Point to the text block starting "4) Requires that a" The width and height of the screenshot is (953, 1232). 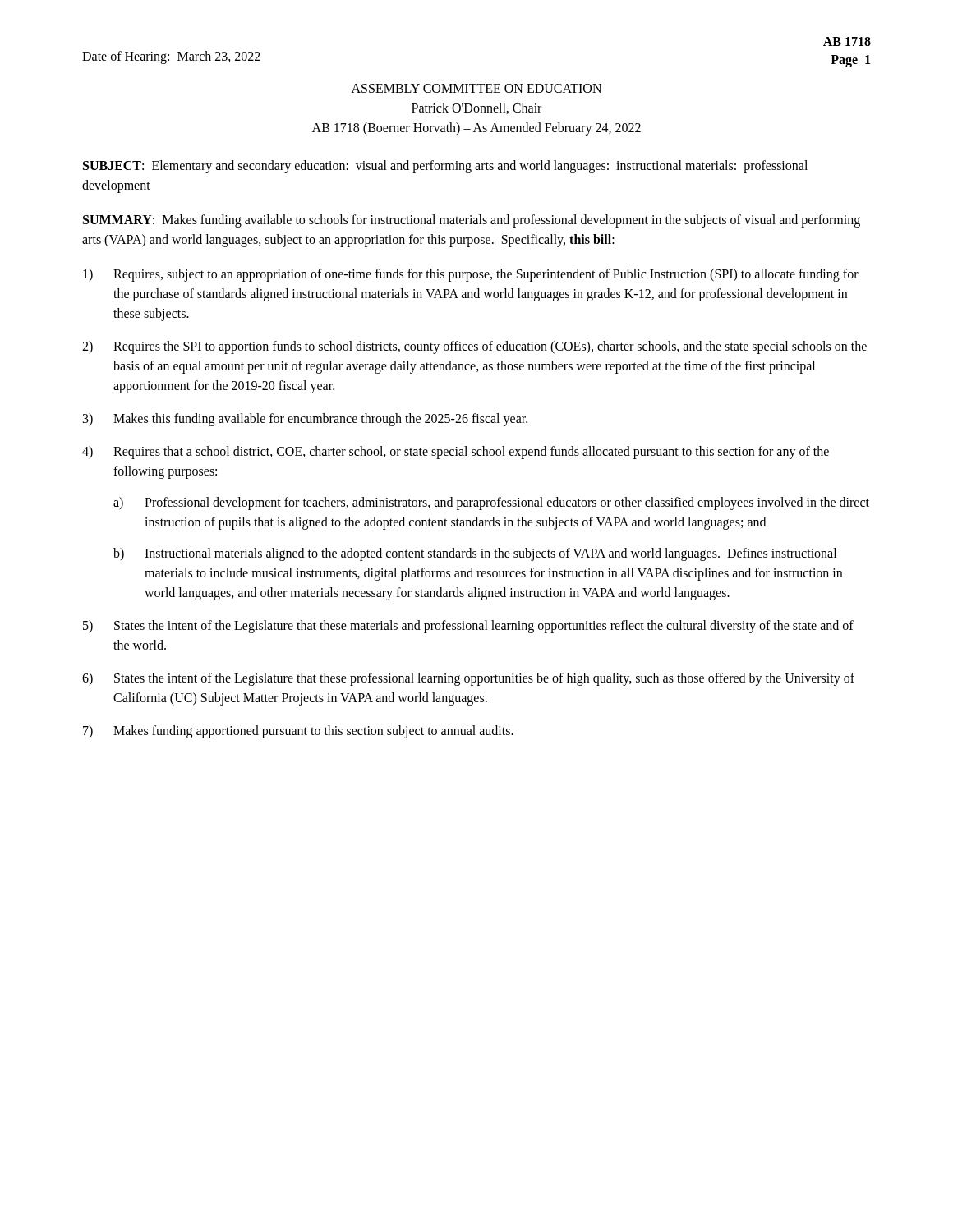point(476,522)
